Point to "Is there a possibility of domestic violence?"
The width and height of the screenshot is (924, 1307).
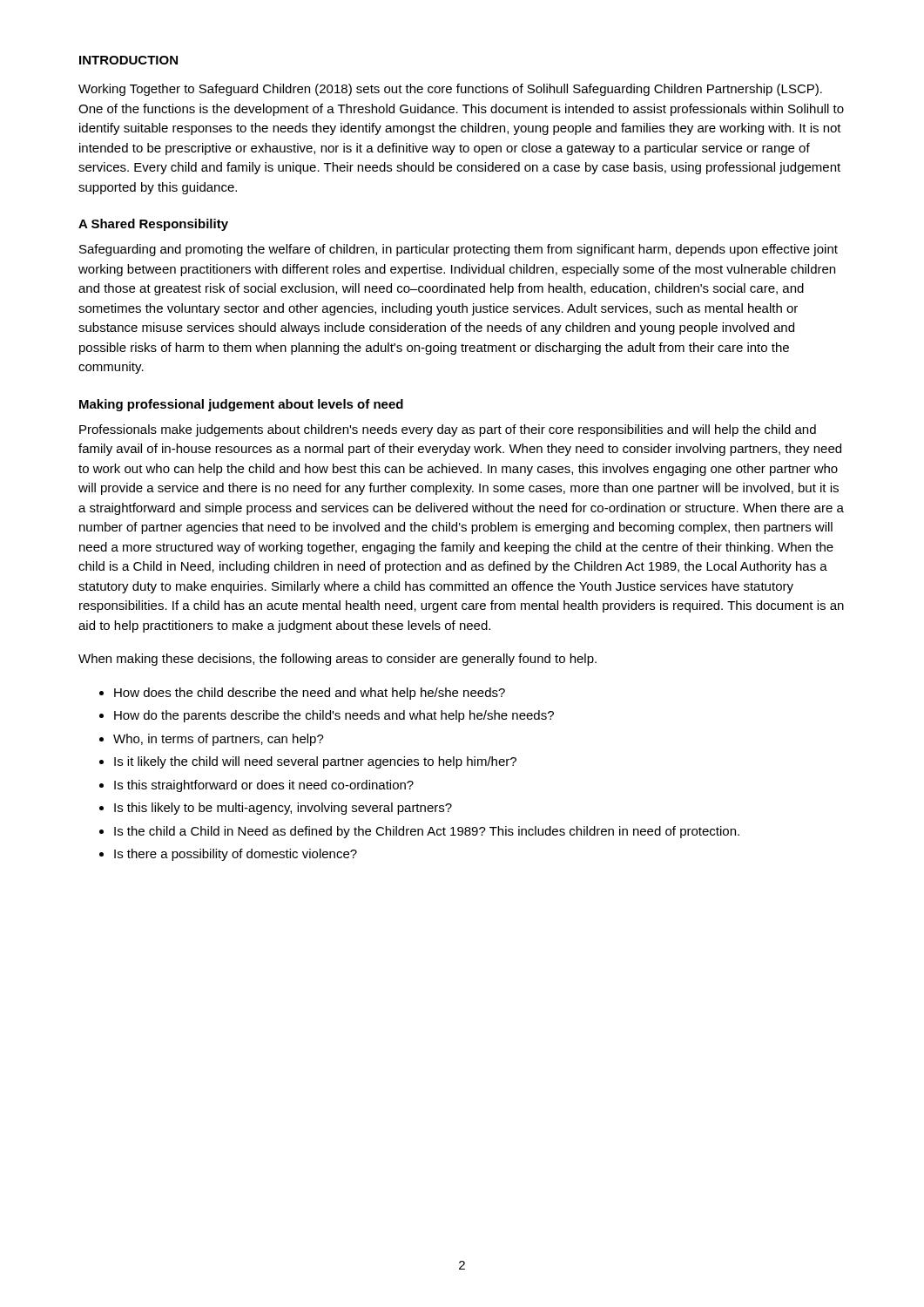[235, 853]
